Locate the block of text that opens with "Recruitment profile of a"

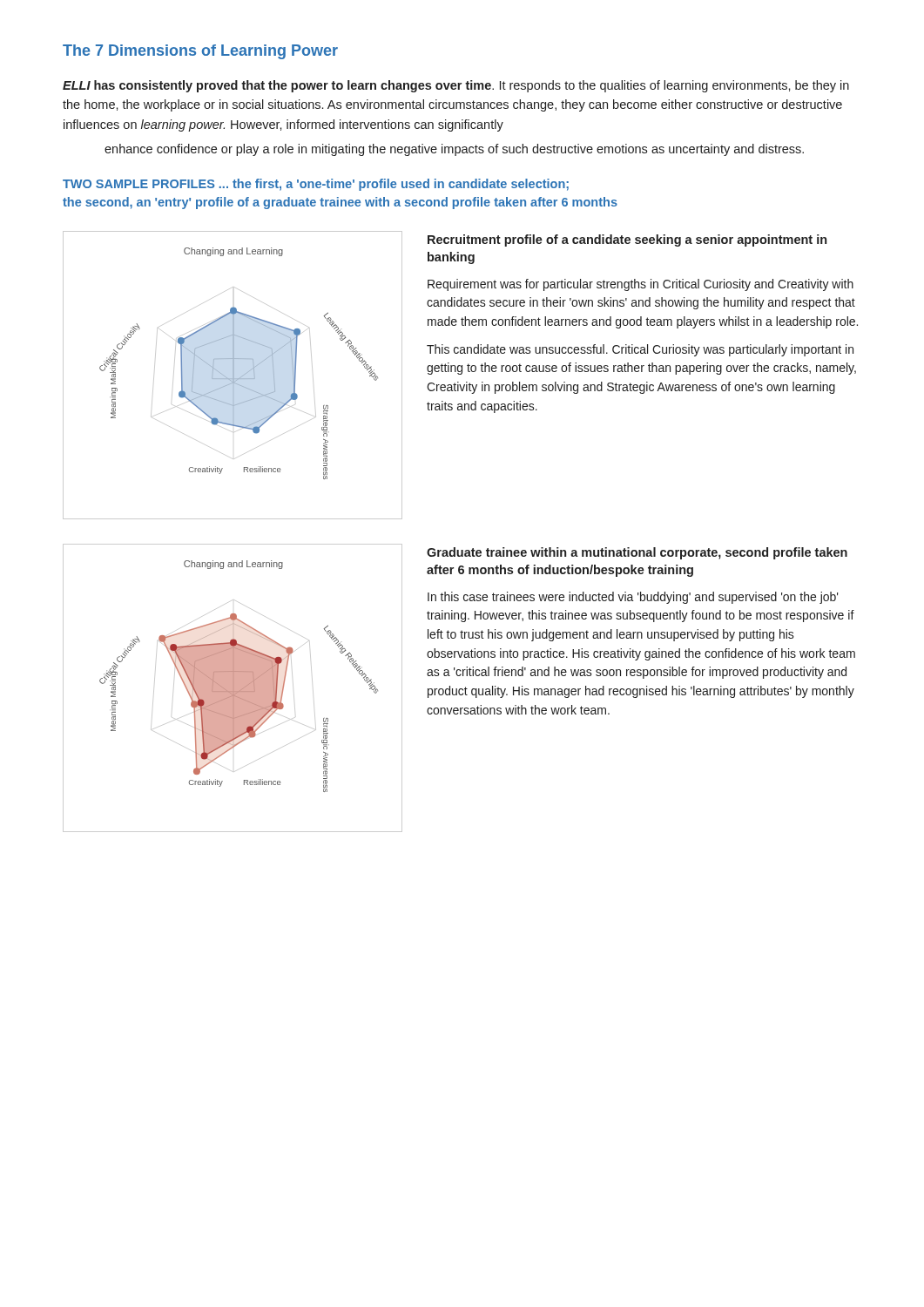pos(645,323)
